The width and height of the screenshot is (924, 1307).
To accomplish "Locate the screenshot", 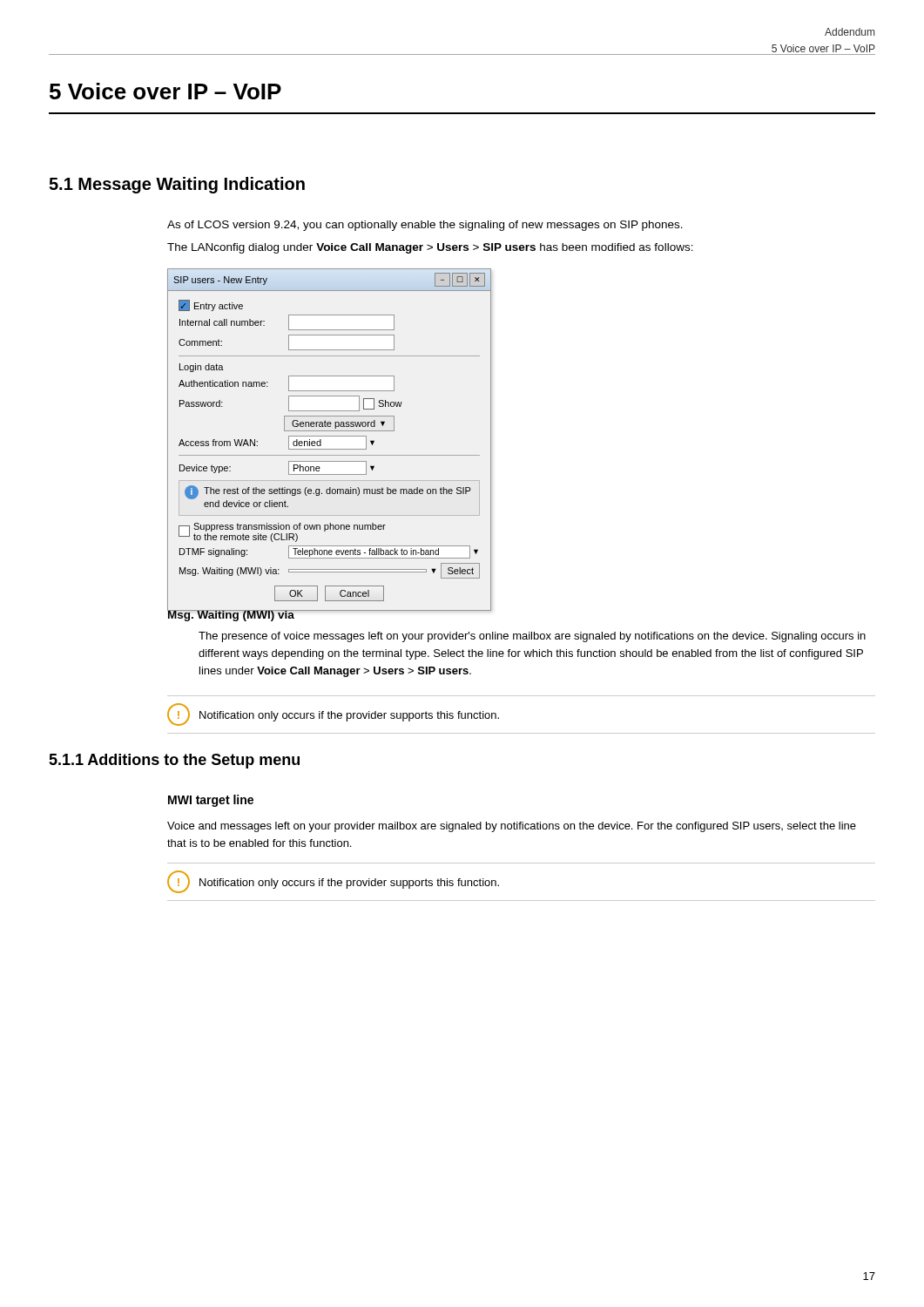I will click(x=328, y=439).
